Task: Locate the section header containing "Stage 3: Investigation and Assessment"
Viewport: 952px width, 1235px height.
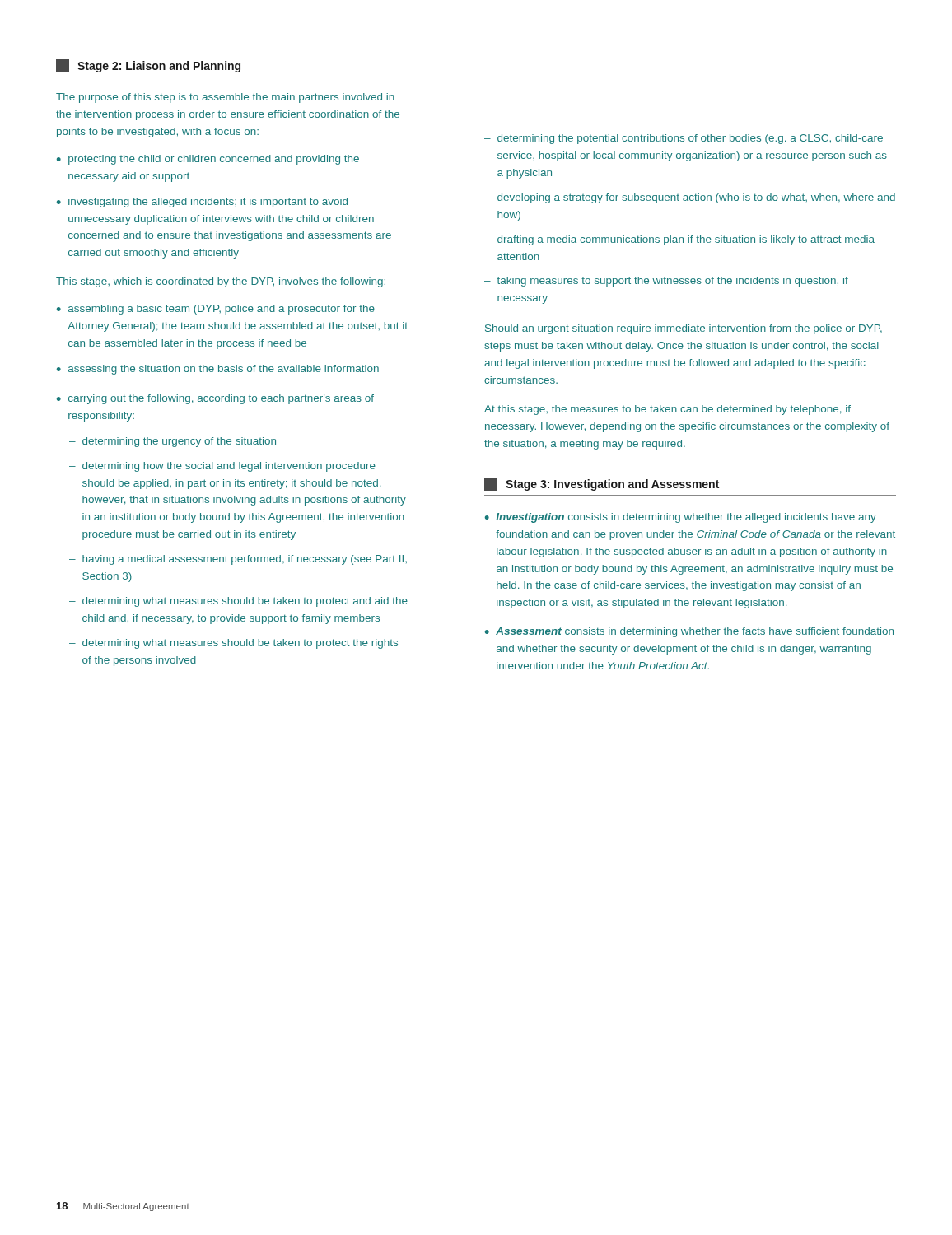Action: [x=602, y=484]
